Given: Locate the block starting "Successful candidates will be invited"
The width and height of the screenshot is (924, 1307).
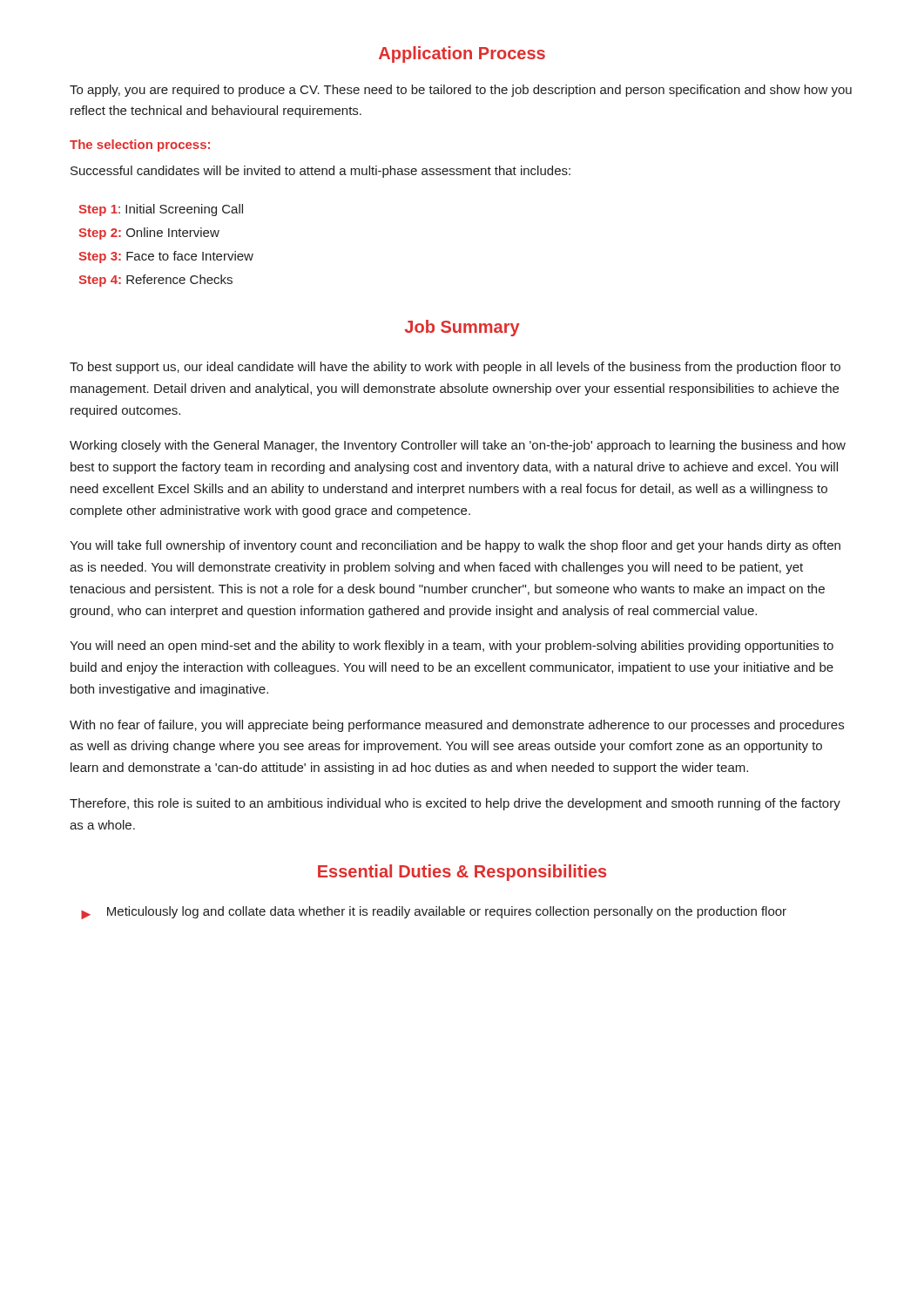Looking at the screenshot, I should [321, 170].
